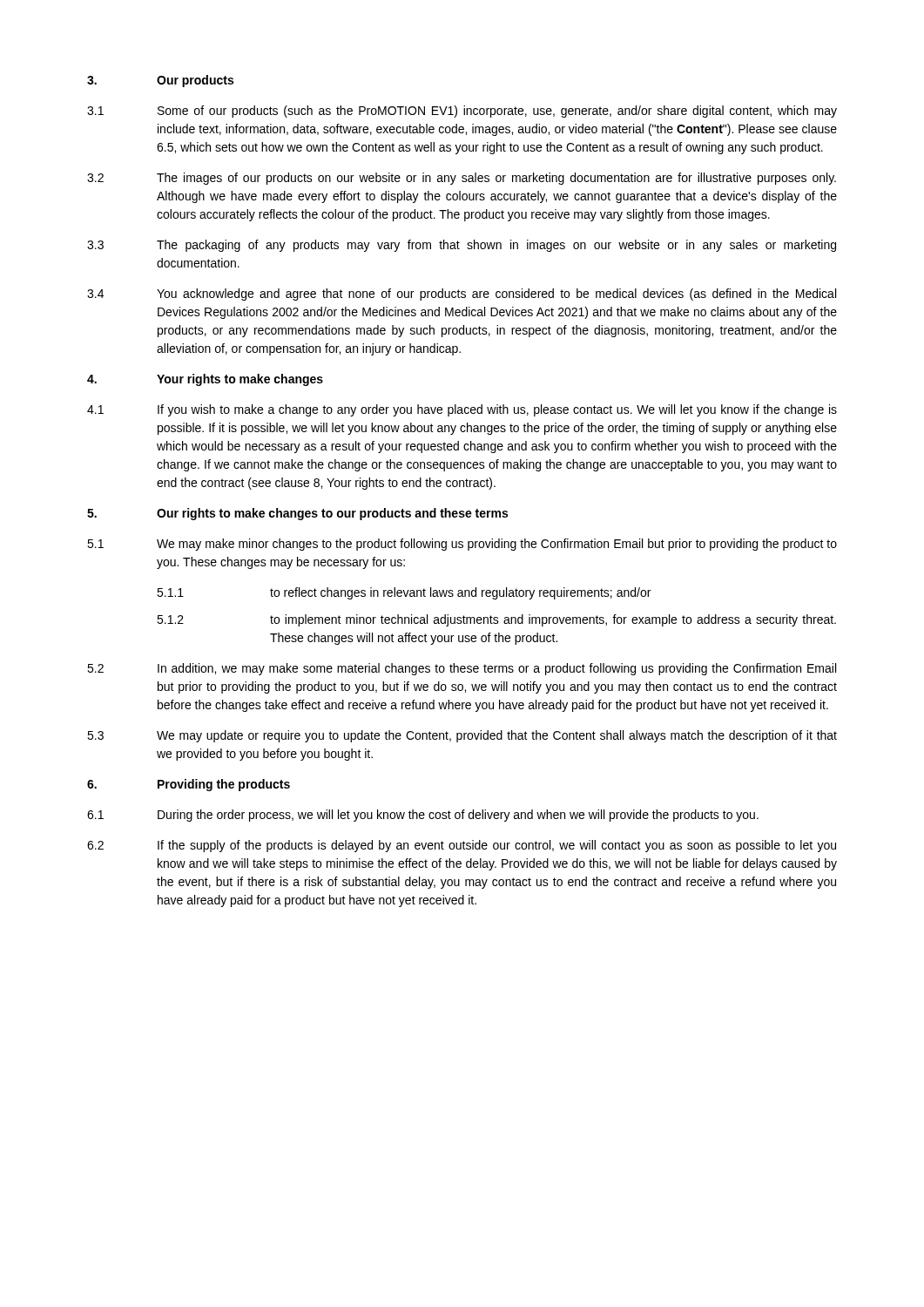This screenshot has width=924, height=1307.
Task: Select the text block with the text "2 In addition, we"
Action: tap(462, 687)
